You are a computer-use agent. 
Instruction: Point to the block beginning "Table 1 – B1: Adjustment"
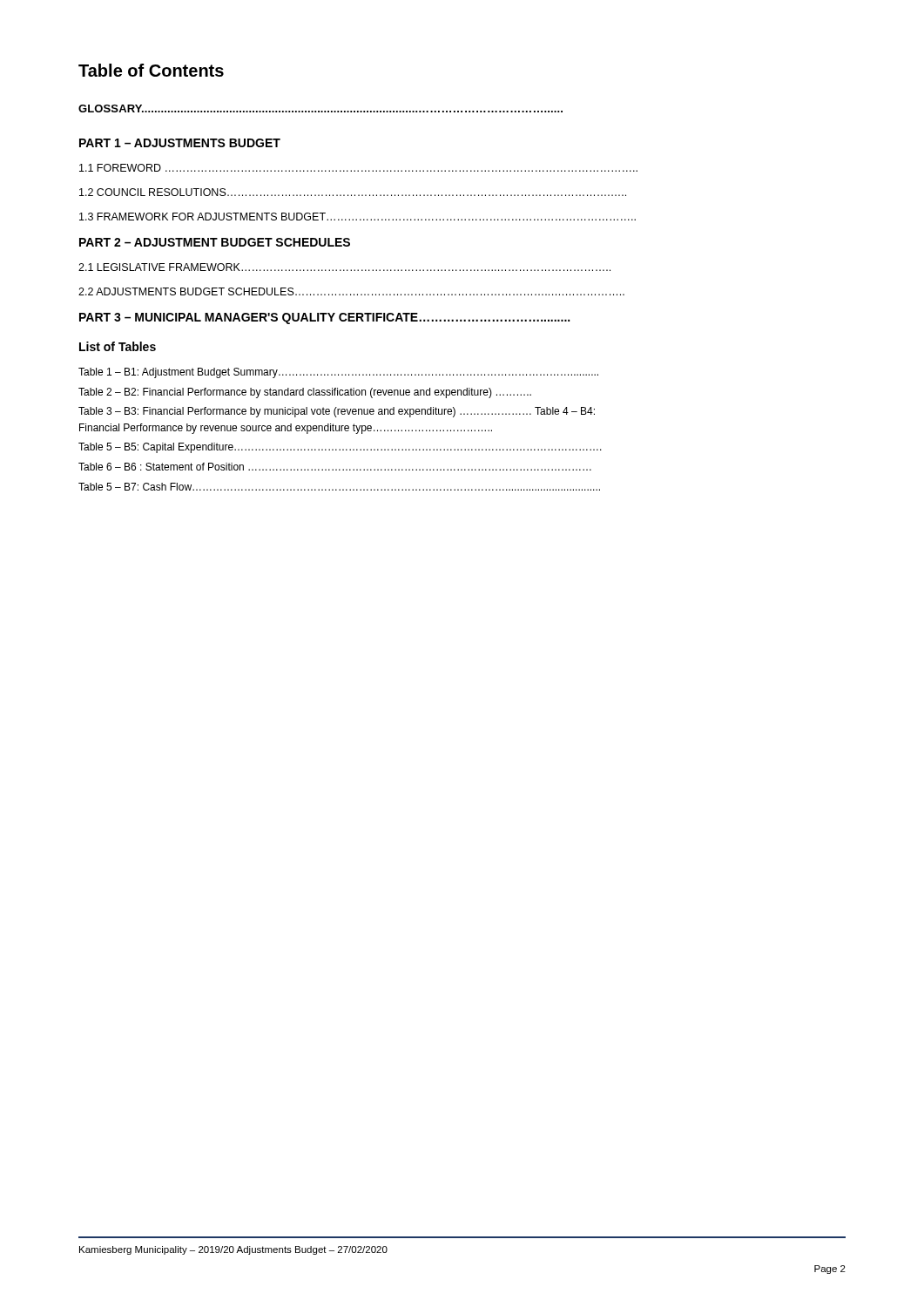[x=339, y=372]
